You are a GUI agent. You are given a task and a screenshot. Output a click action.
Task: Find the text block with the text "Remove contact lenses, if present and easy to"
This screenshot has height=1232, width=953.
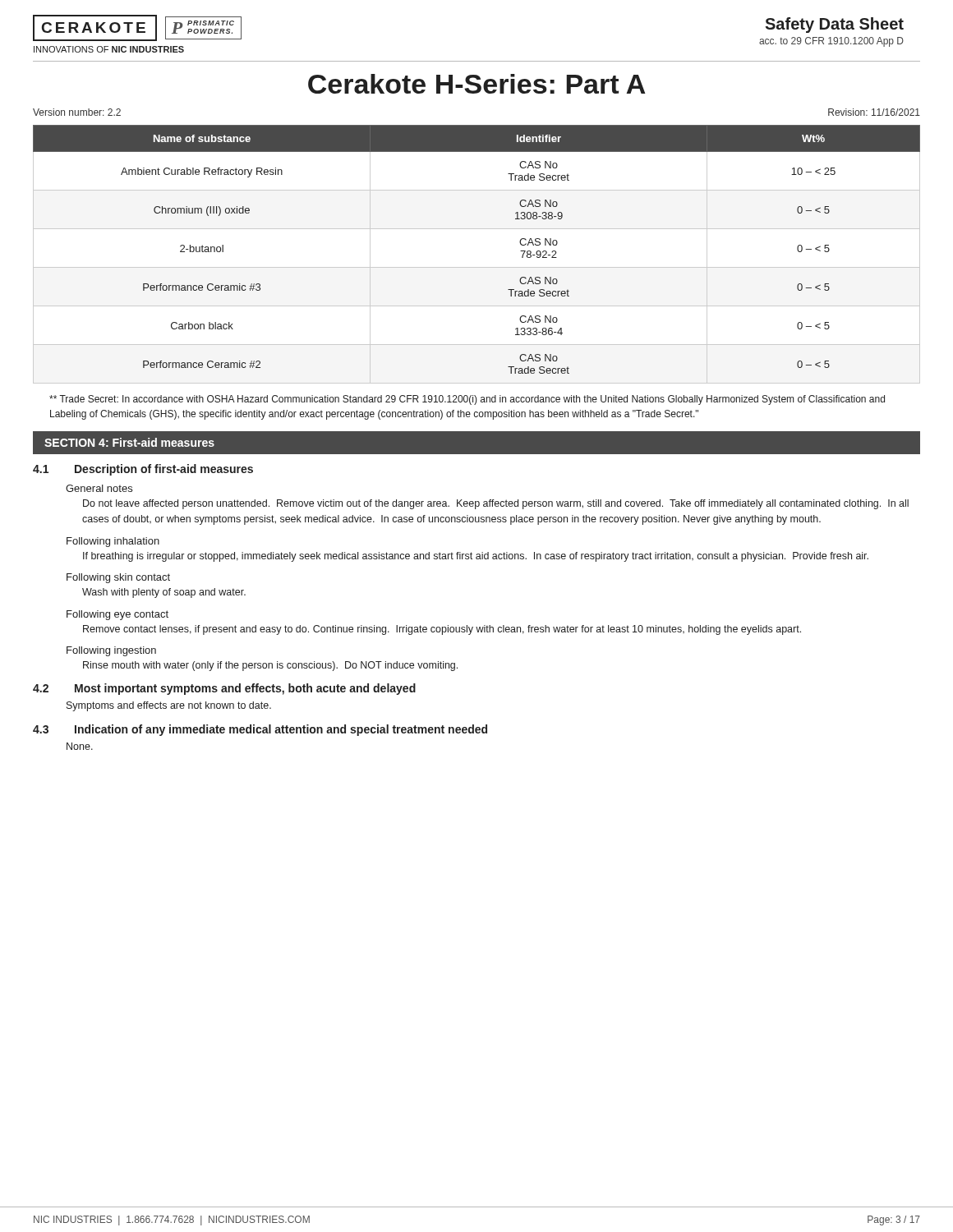coord(442,629)
